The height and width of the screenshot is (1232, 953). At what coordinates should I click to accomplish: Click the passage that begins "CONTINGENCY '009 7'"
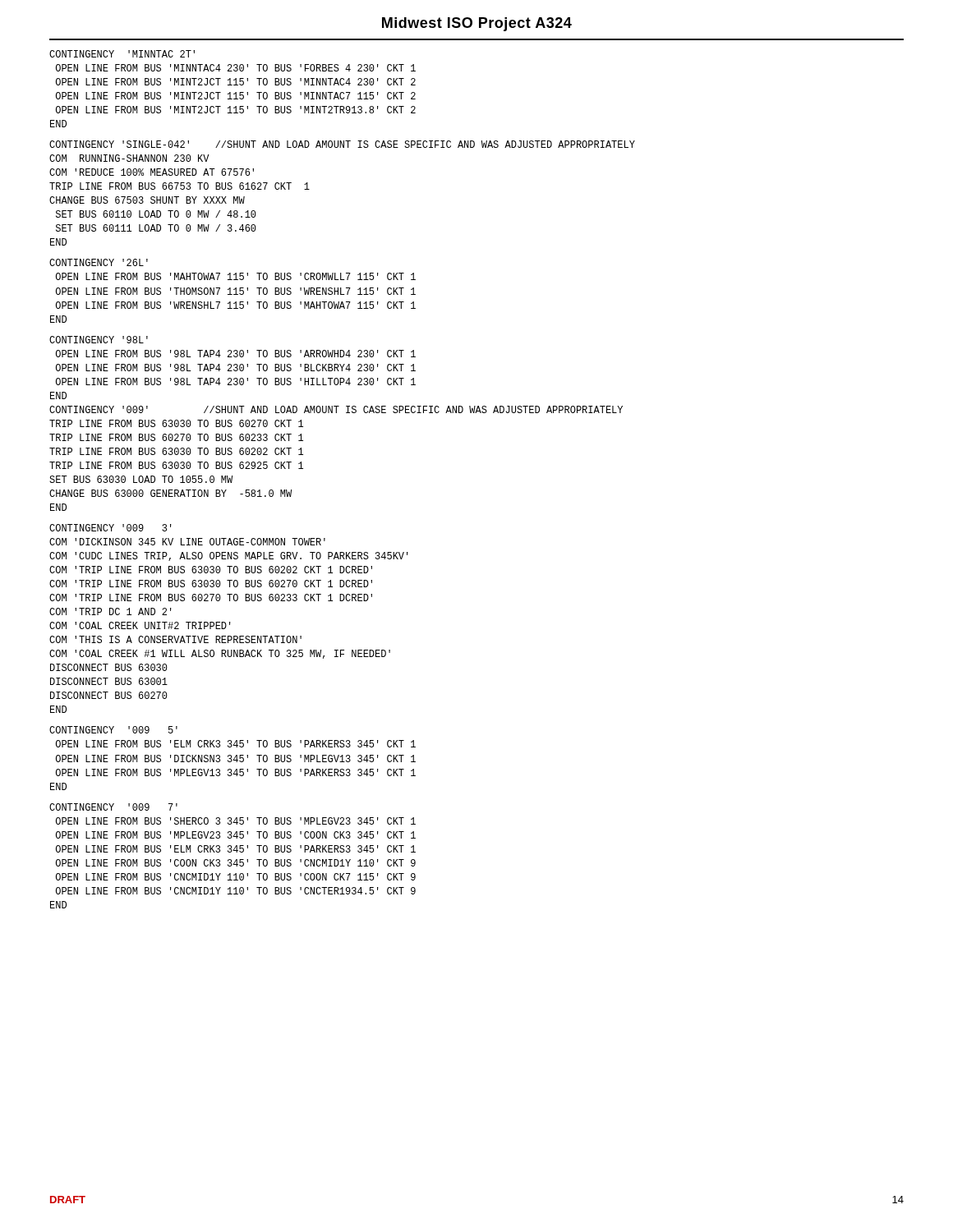coord(233,857)
